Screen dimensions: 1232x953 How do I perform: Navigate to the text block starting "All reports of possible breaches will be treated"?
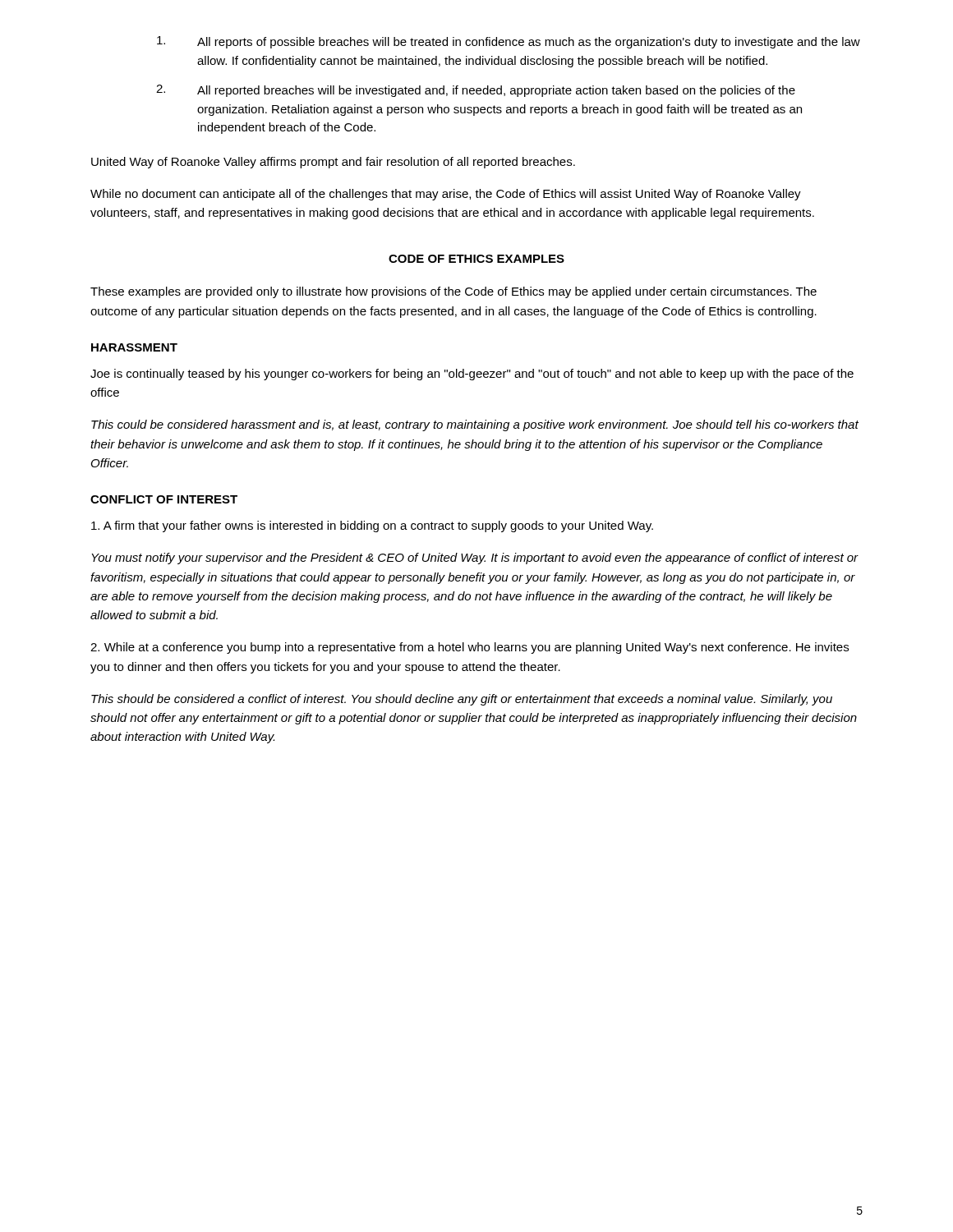click(x=509, y=51)
